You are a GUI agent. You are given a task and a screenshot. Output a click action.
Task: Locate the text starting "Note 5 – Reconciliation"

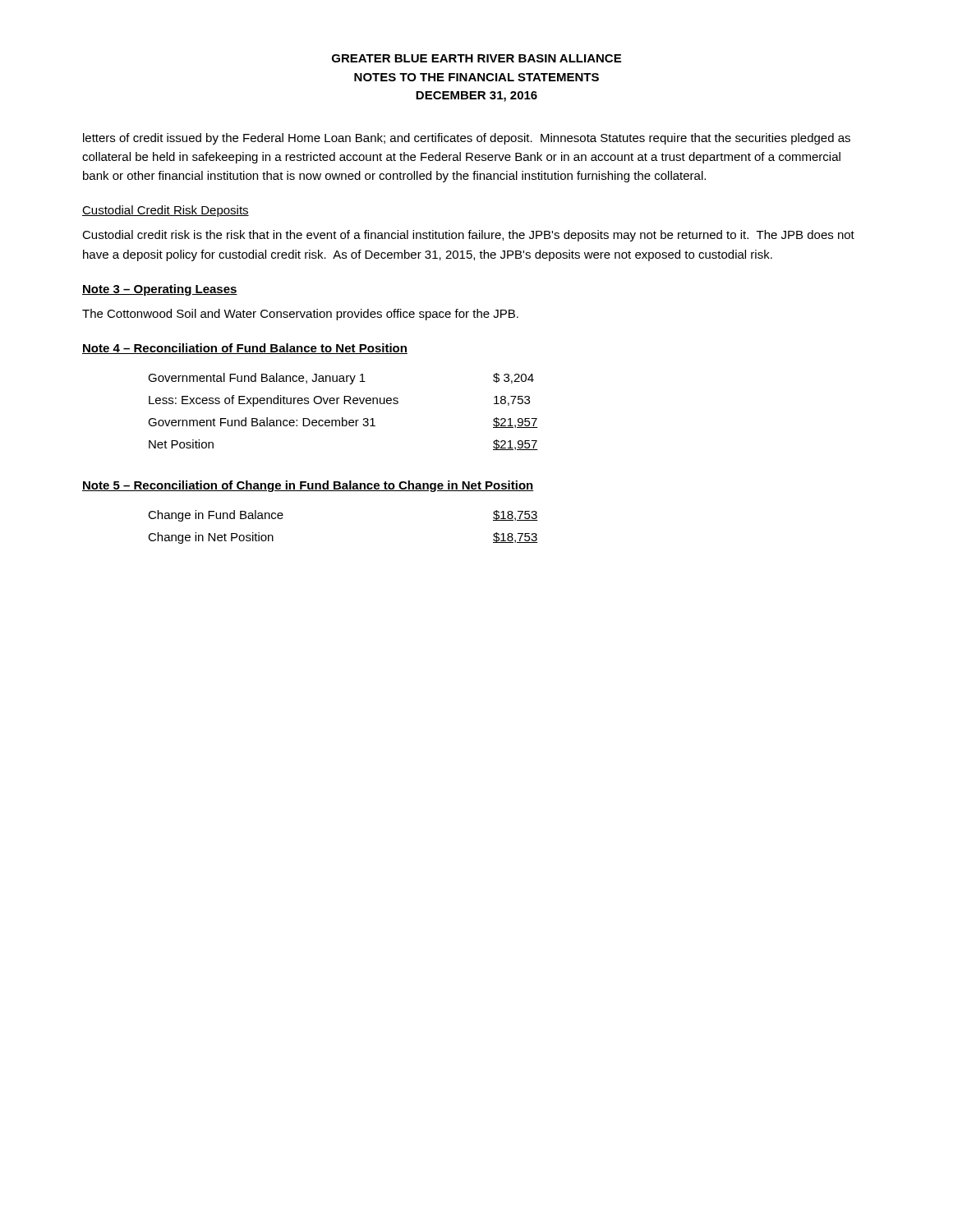point(476,485)
